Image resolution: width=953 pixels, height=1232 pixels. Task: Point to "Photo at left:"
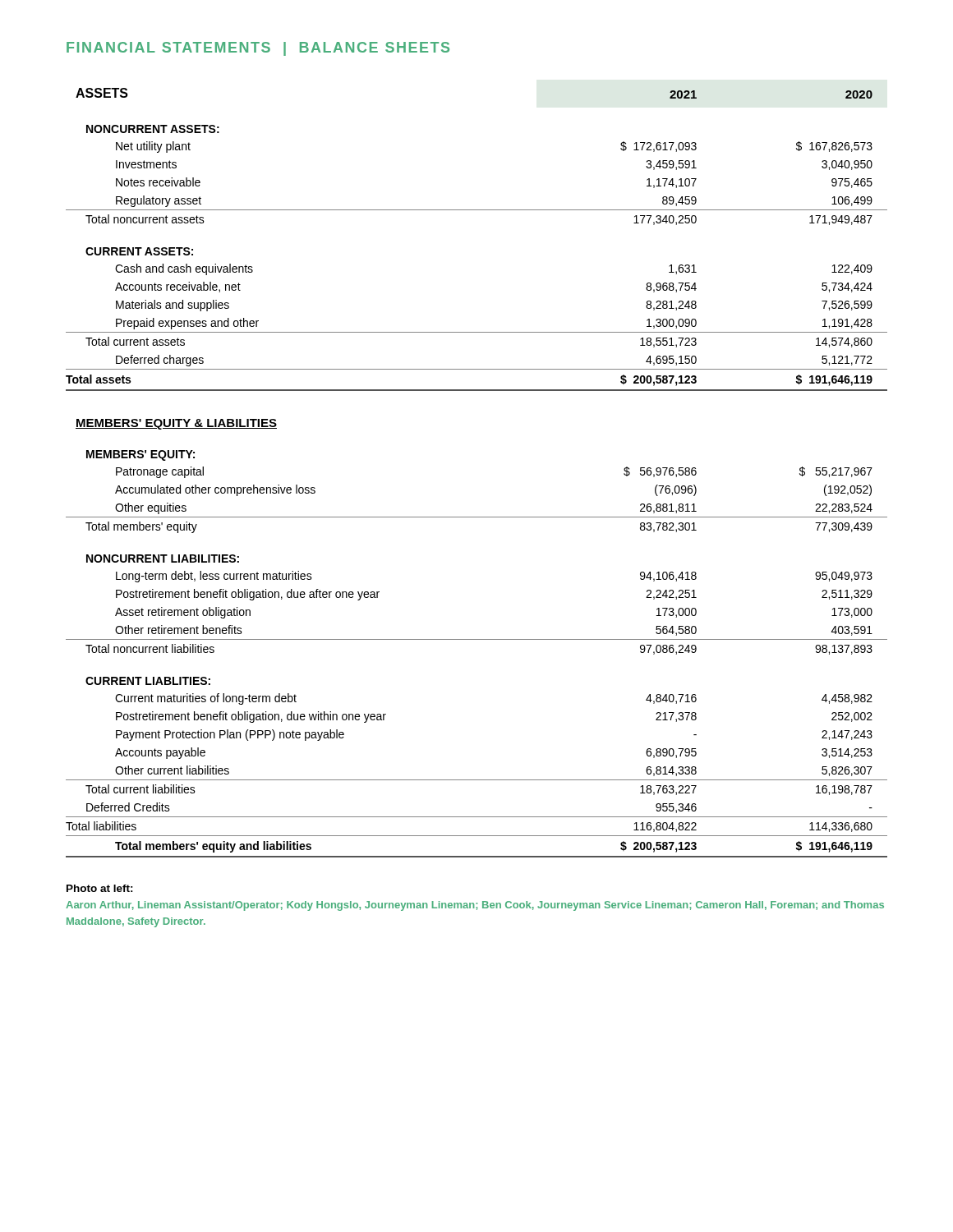click(100, 888)
